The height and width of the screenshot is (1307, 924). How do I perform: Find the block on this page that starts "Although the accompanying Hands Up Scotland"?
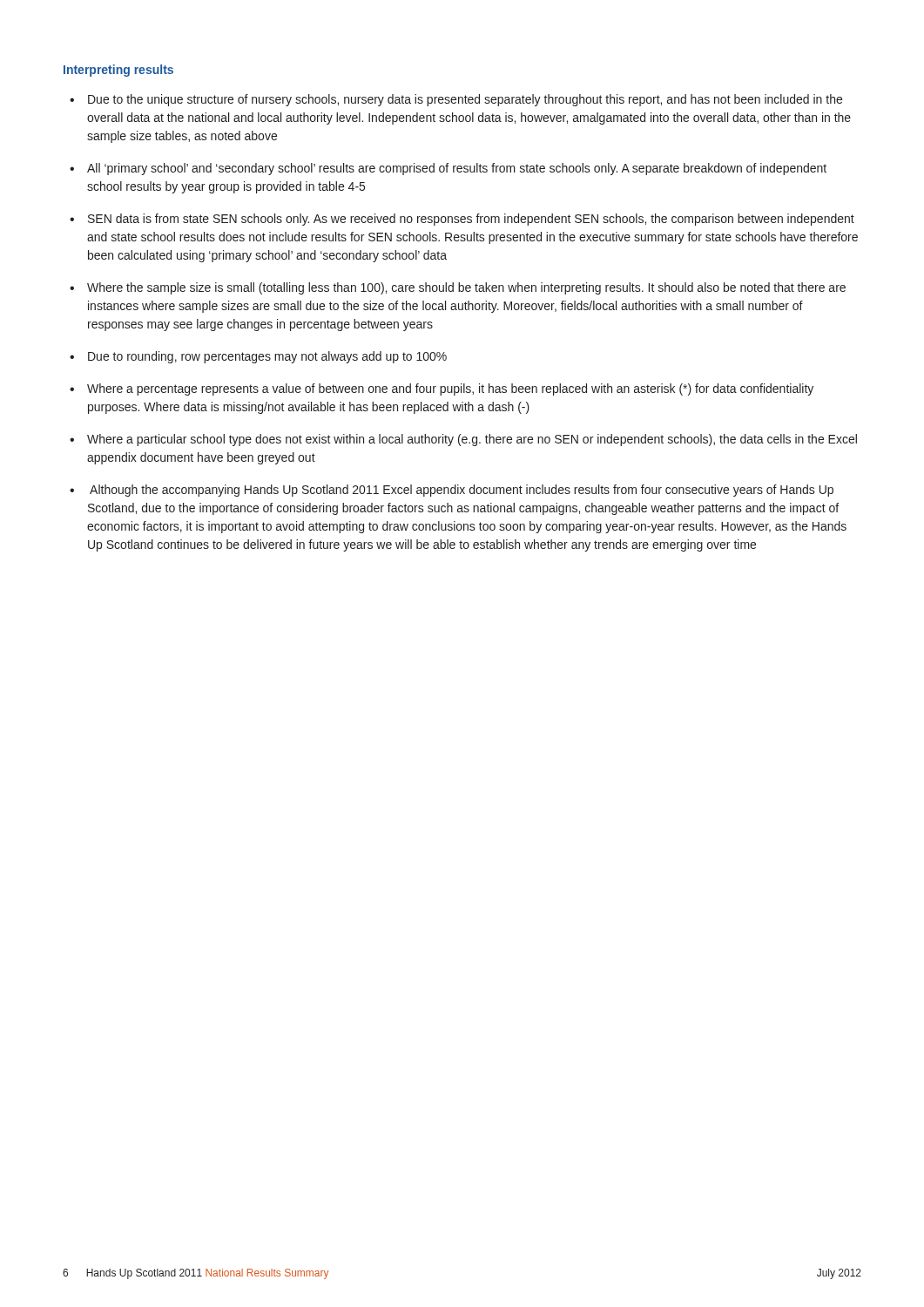pyautogui.click(x=467, y=517)
